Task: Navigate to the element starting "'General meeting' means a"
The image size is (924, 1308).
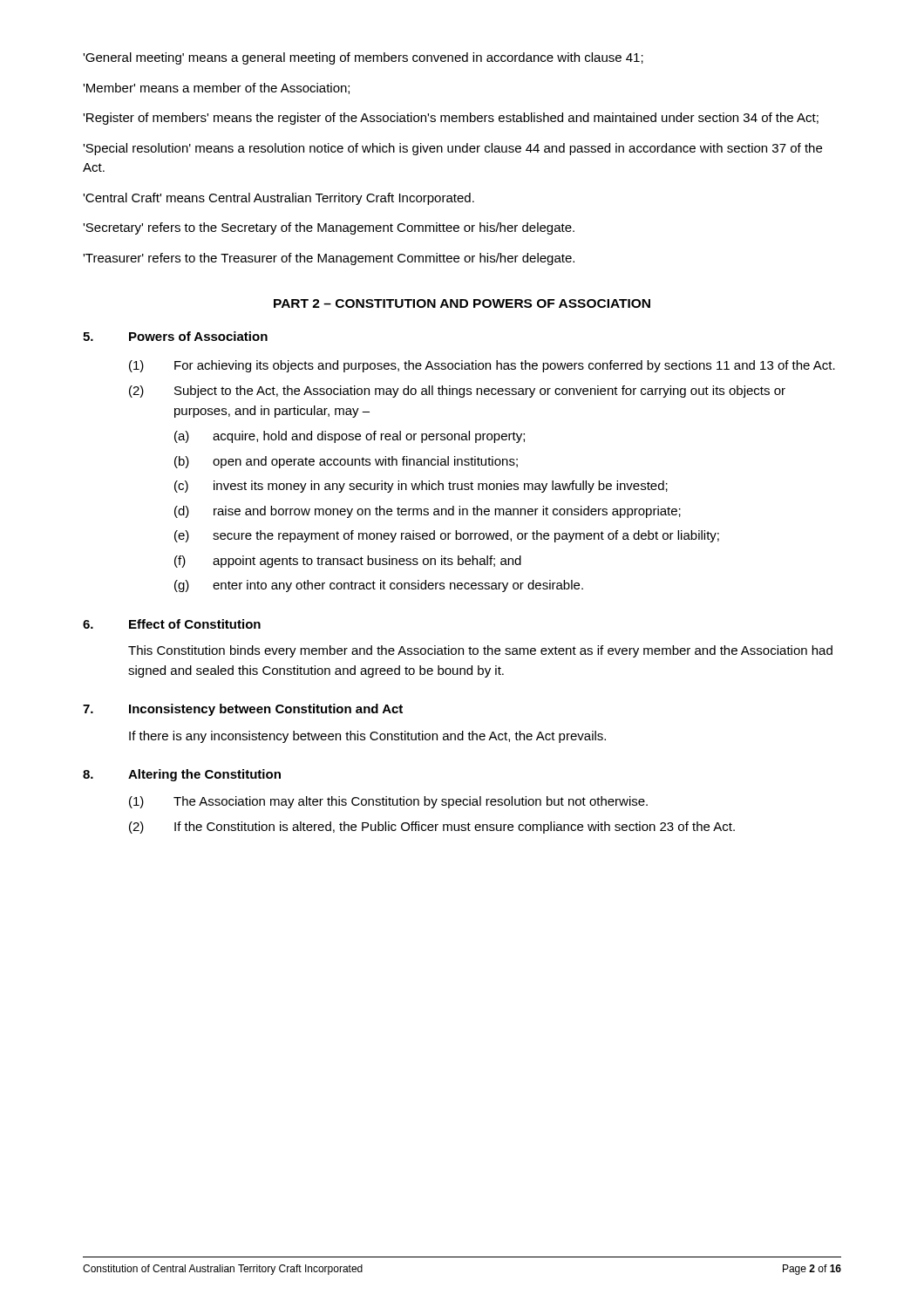Action: (363, 57)
